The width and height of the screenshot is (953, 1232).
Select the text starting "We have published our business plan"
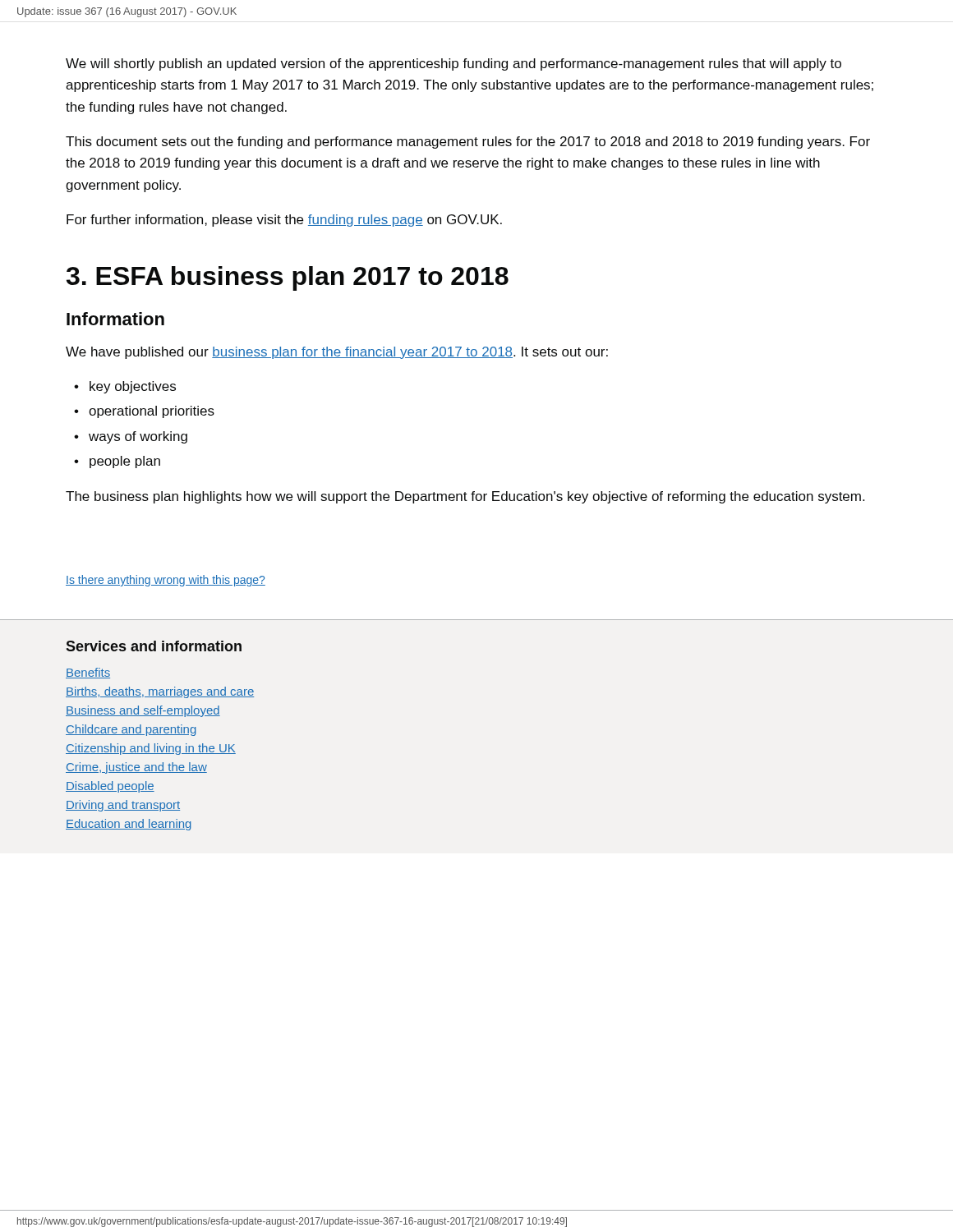pos(337,352)
